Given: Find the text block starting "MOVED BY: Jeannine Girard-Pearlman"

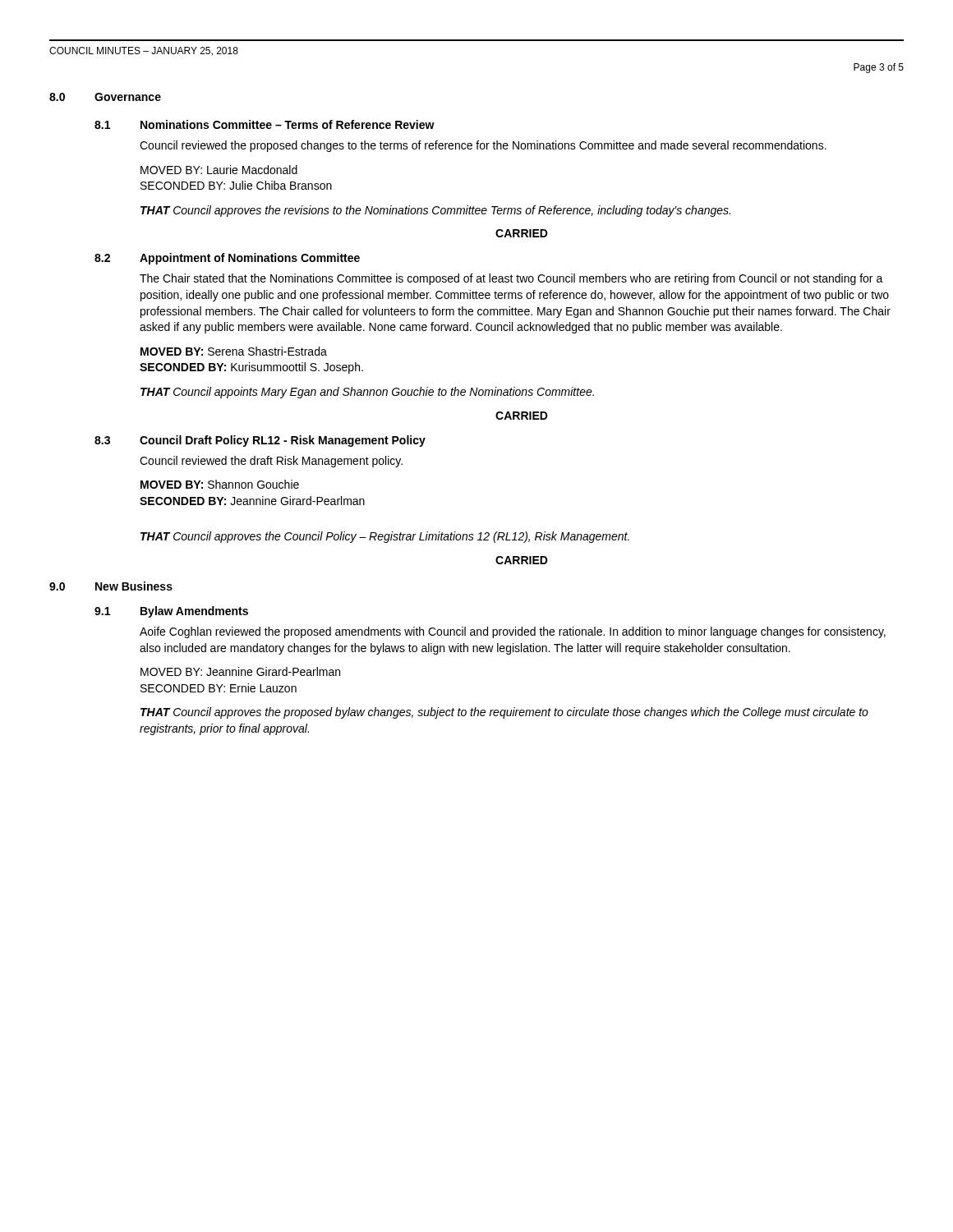Looking at the screenshot, I should [x=240, y=680].
